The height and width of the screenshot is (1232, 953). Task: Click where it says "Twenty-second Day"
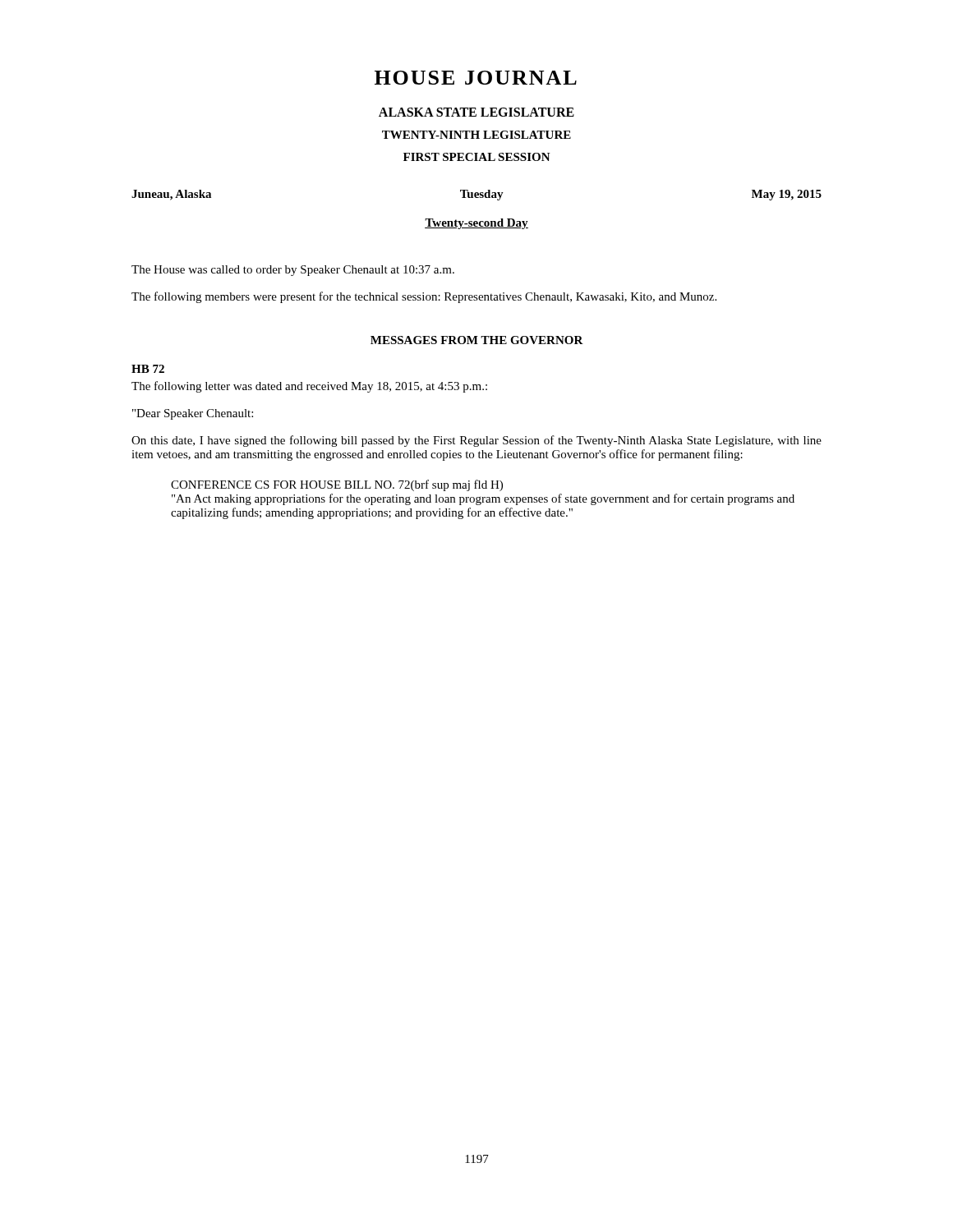(x=476, y=223)
